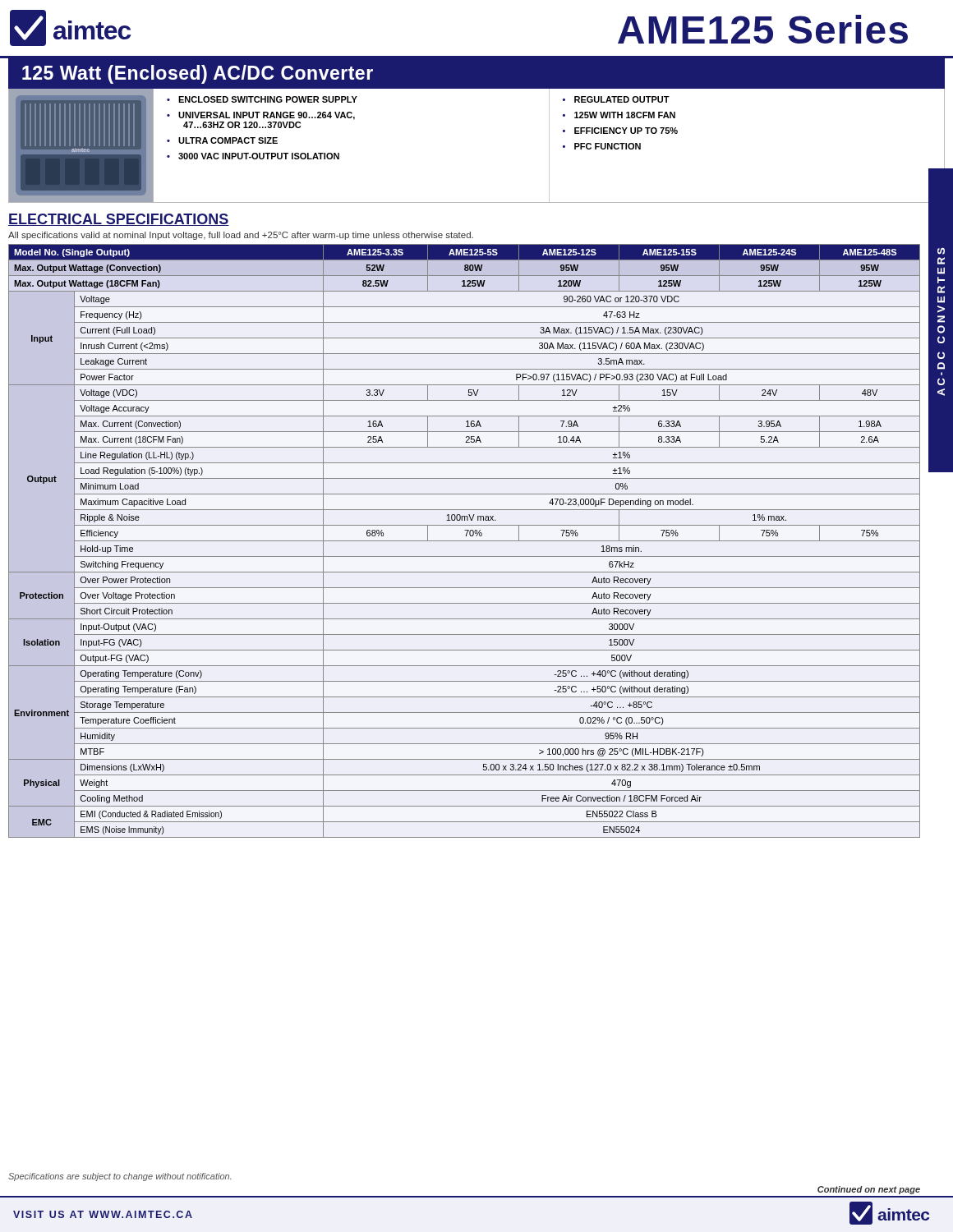Find the list item that reads "• 125W WITH 18CFM"

pos(619,115)
